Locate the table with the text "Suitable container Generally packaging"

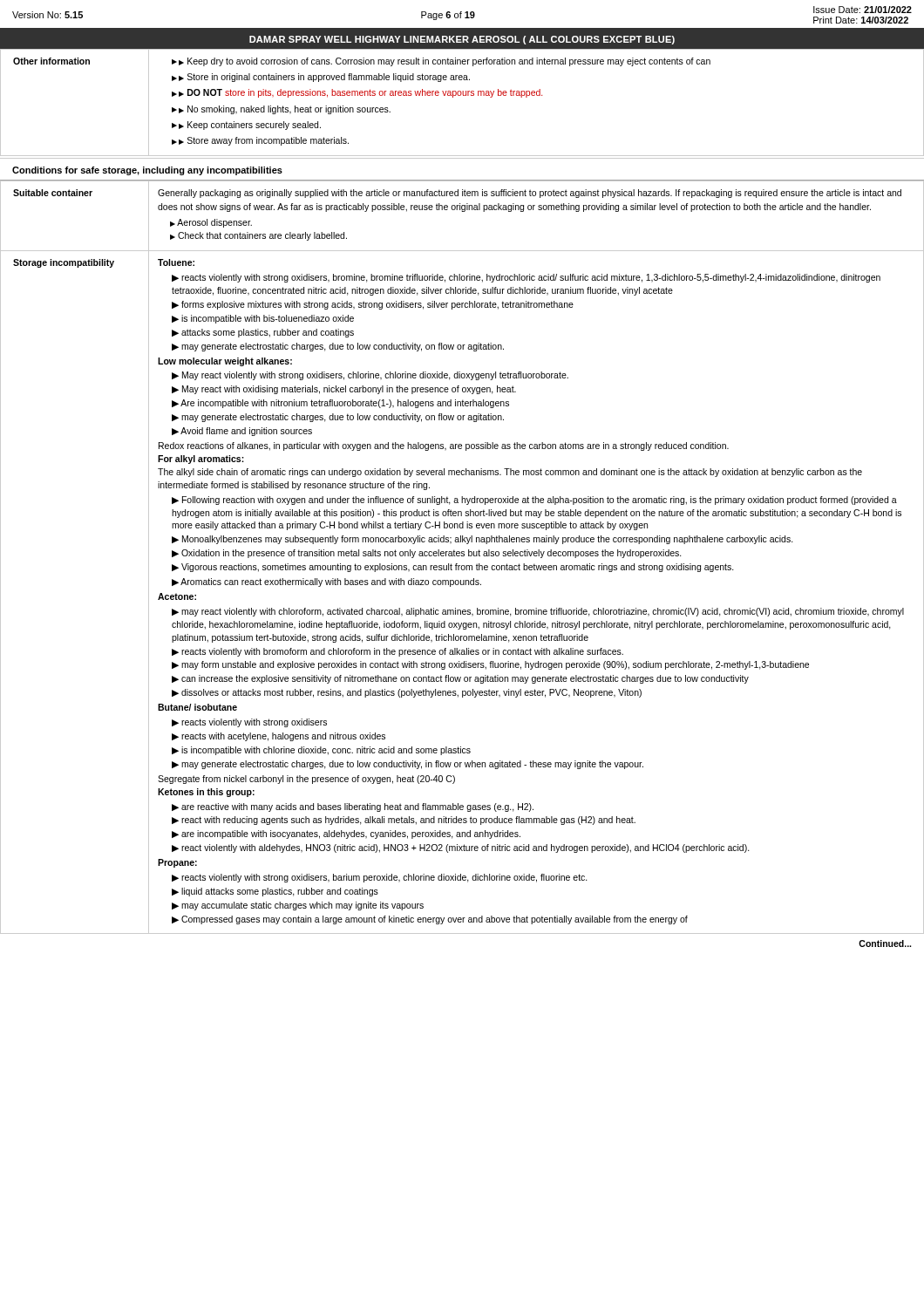pos(462,557)
